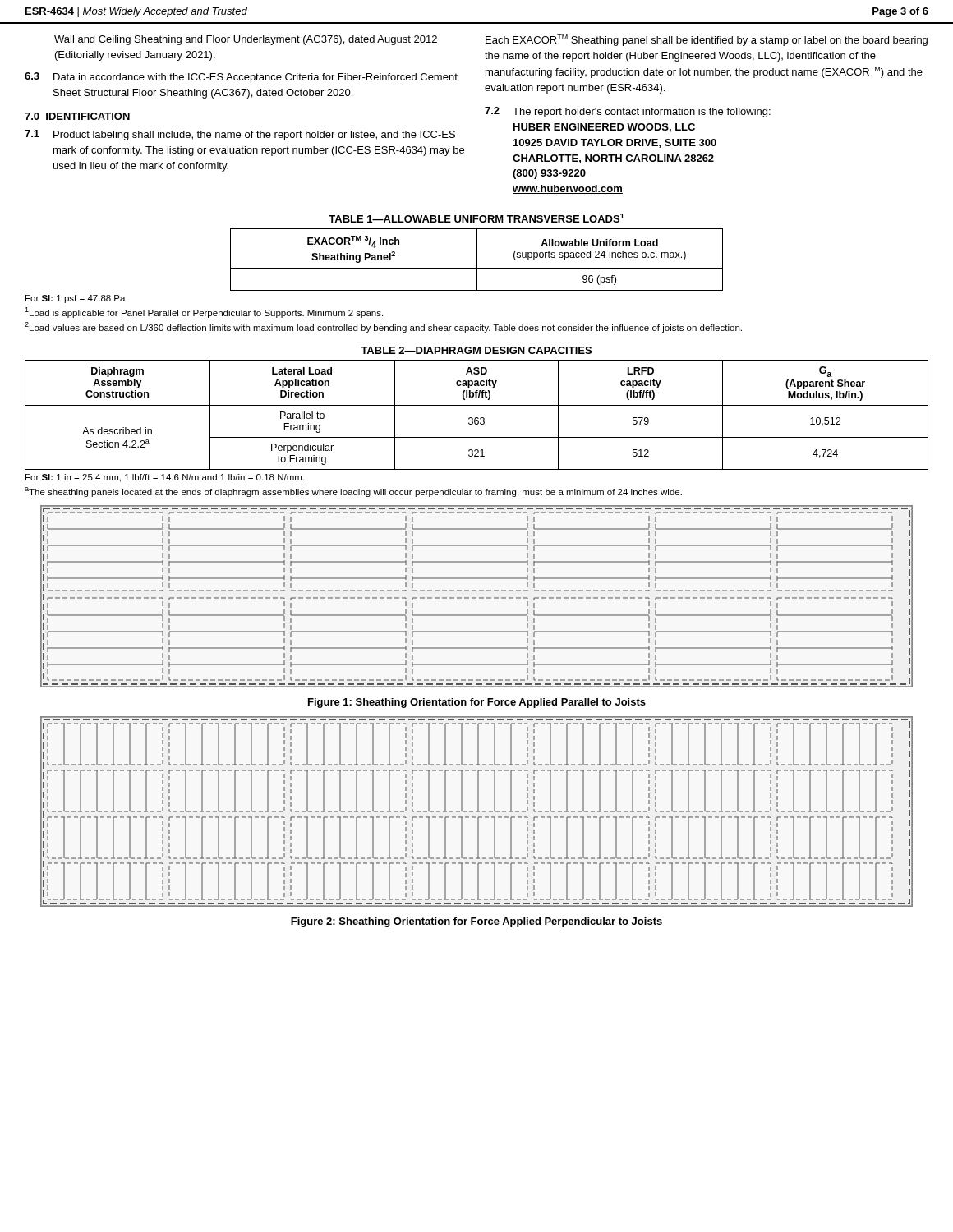Screen dimensions: 1232x953
Task: Click on the title that reads "TABLE 2—DIAPHRAGM DESIGN CAPACITIES"
Action: click(x=476, y=350)
